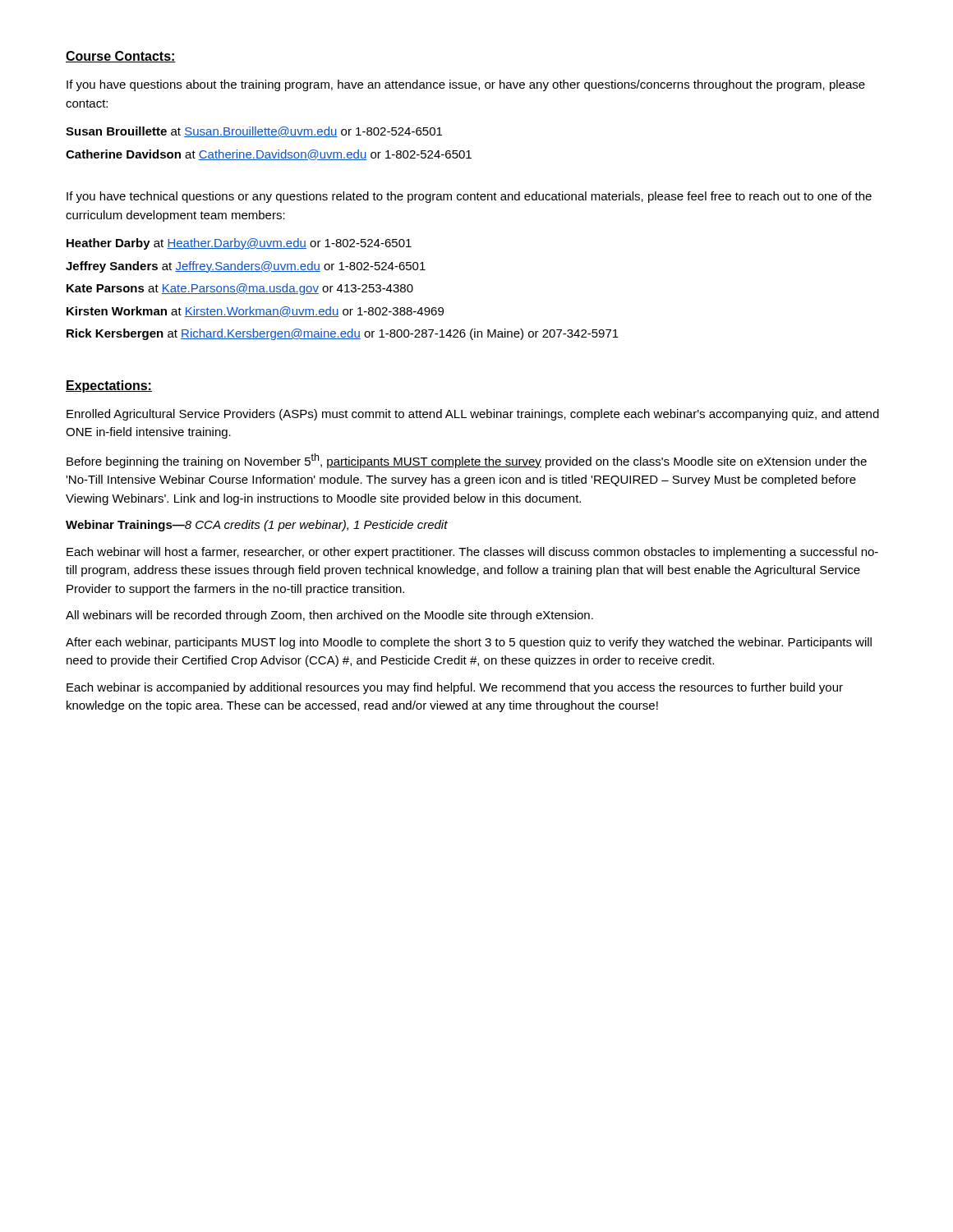This screenshot has width=953, height=1232.
Task: Point to the text starting "All webinars will be"
Action: pos(330,615)
